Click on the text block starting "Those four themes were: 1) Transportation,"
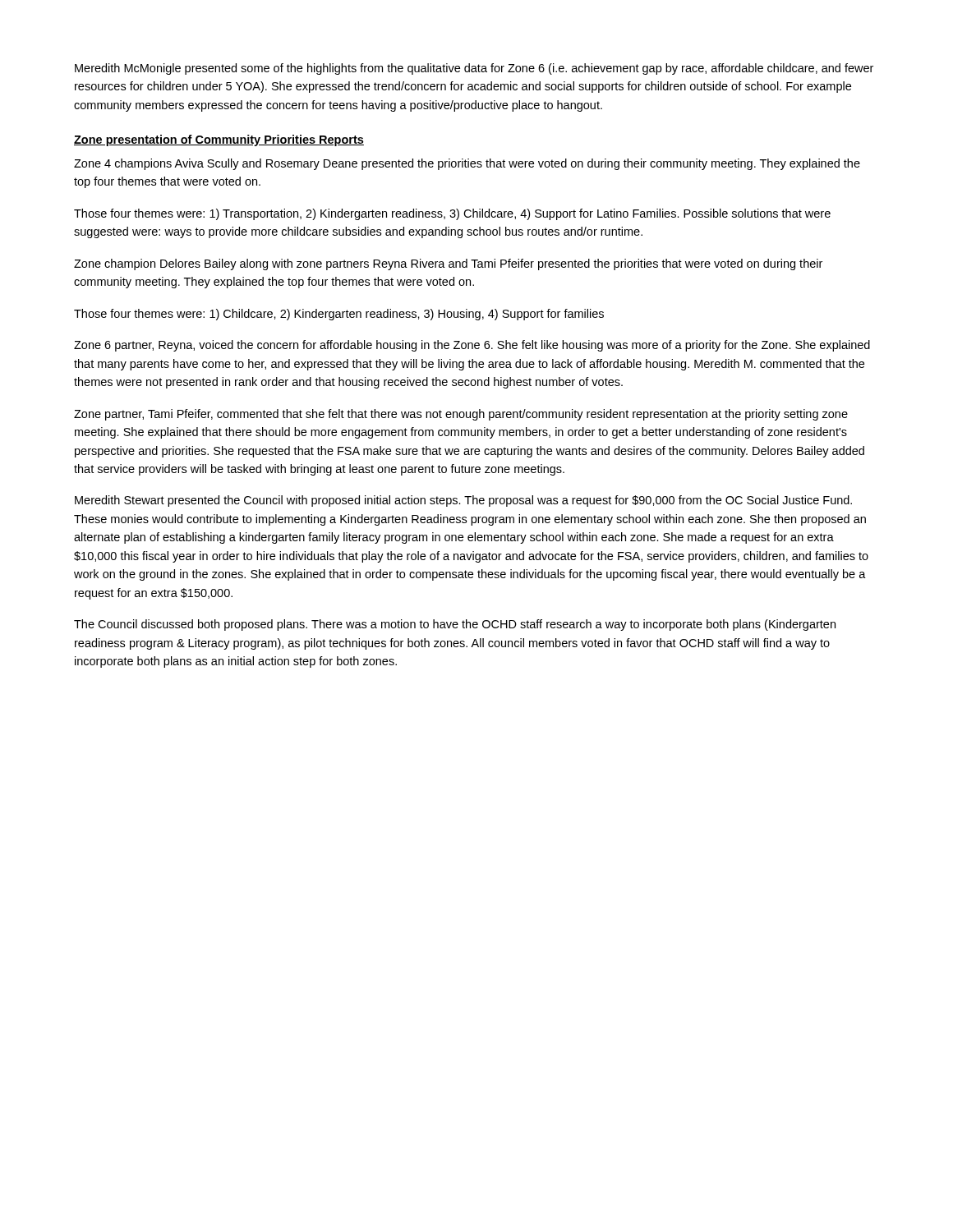953x1232 pixels. [452, 223]
